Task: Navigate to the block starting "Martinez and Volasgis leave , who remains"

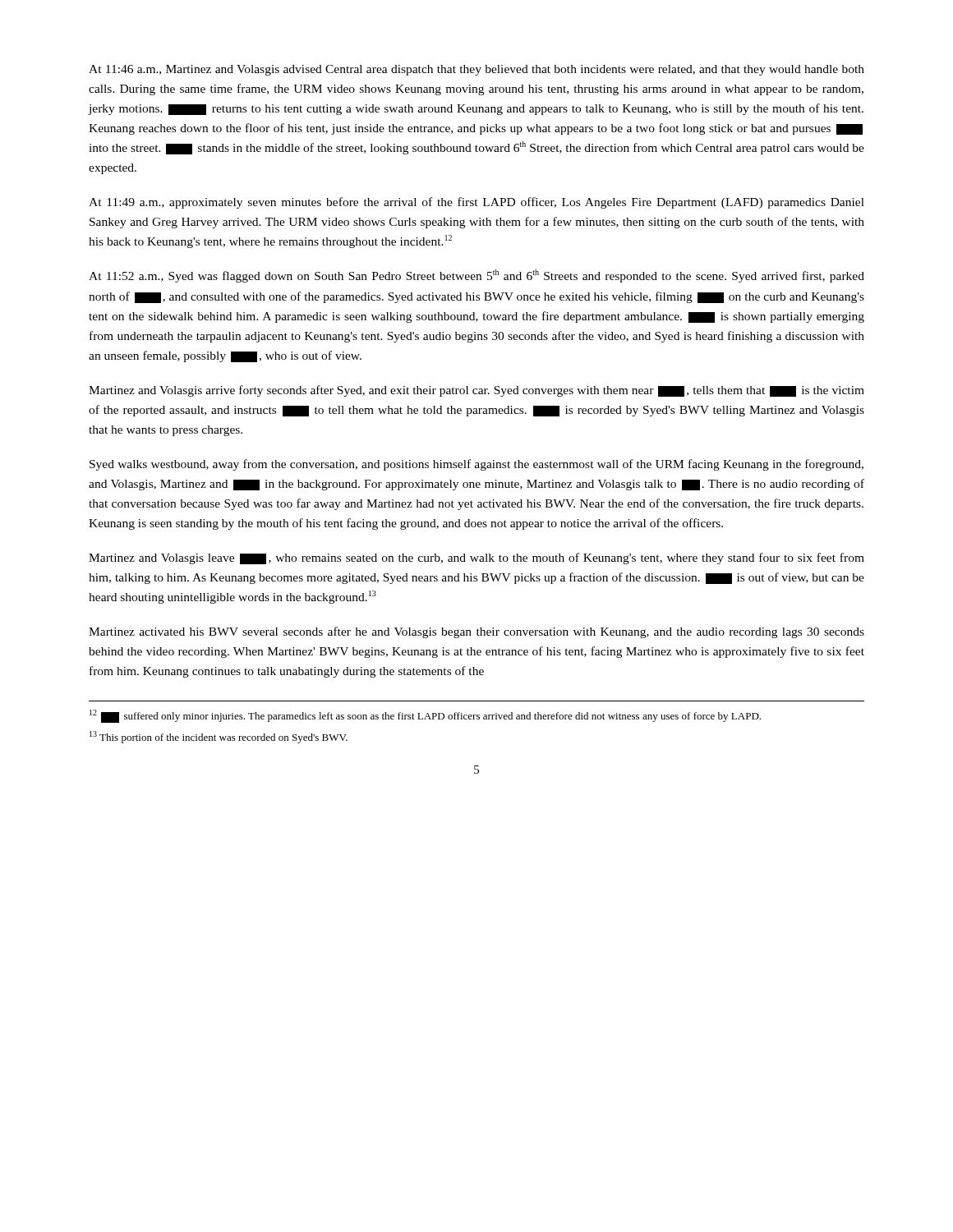Action: (476, 577)
